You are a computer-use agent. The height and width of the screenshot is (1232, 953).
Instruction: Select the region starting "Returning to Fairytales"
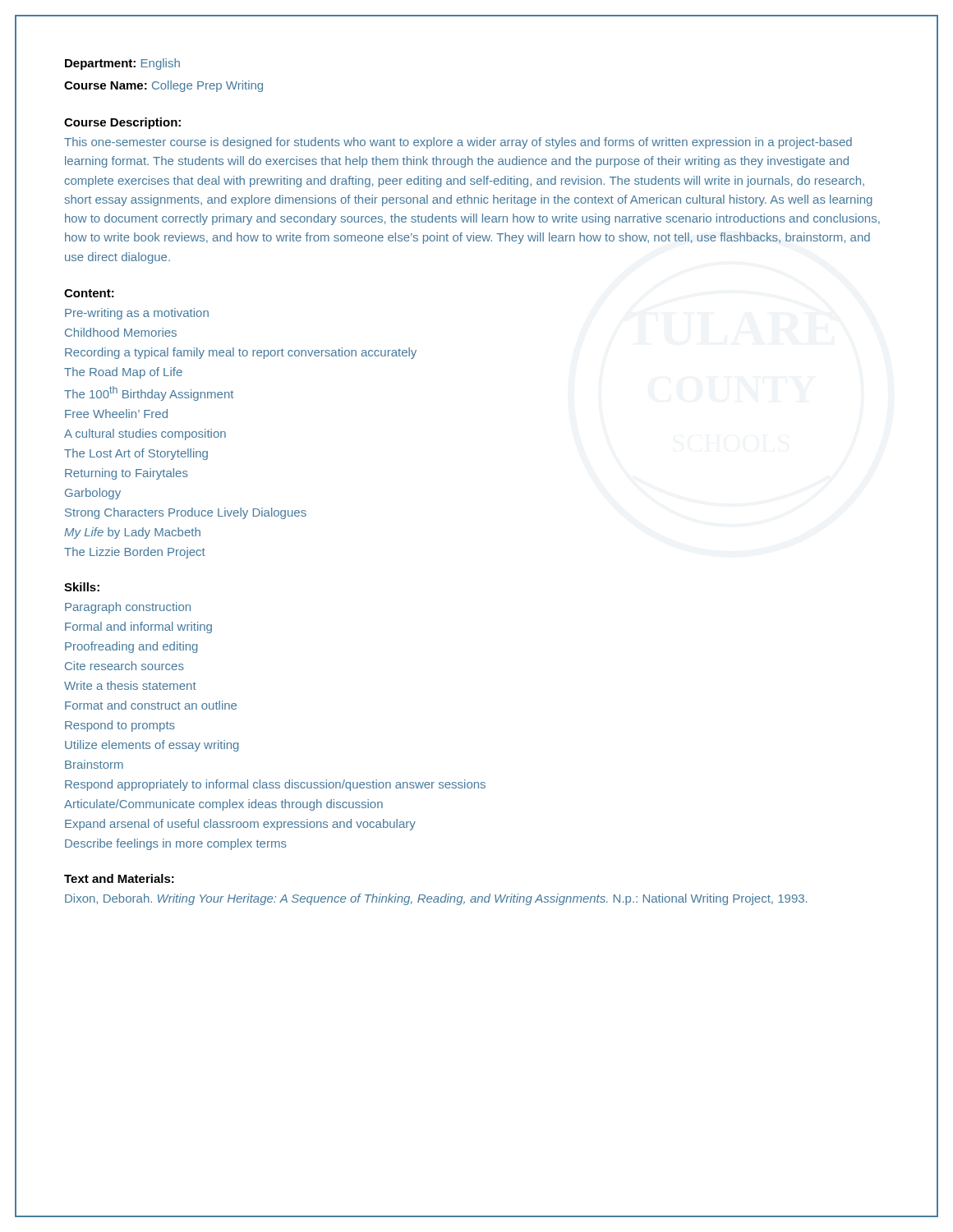coord(126,472)
